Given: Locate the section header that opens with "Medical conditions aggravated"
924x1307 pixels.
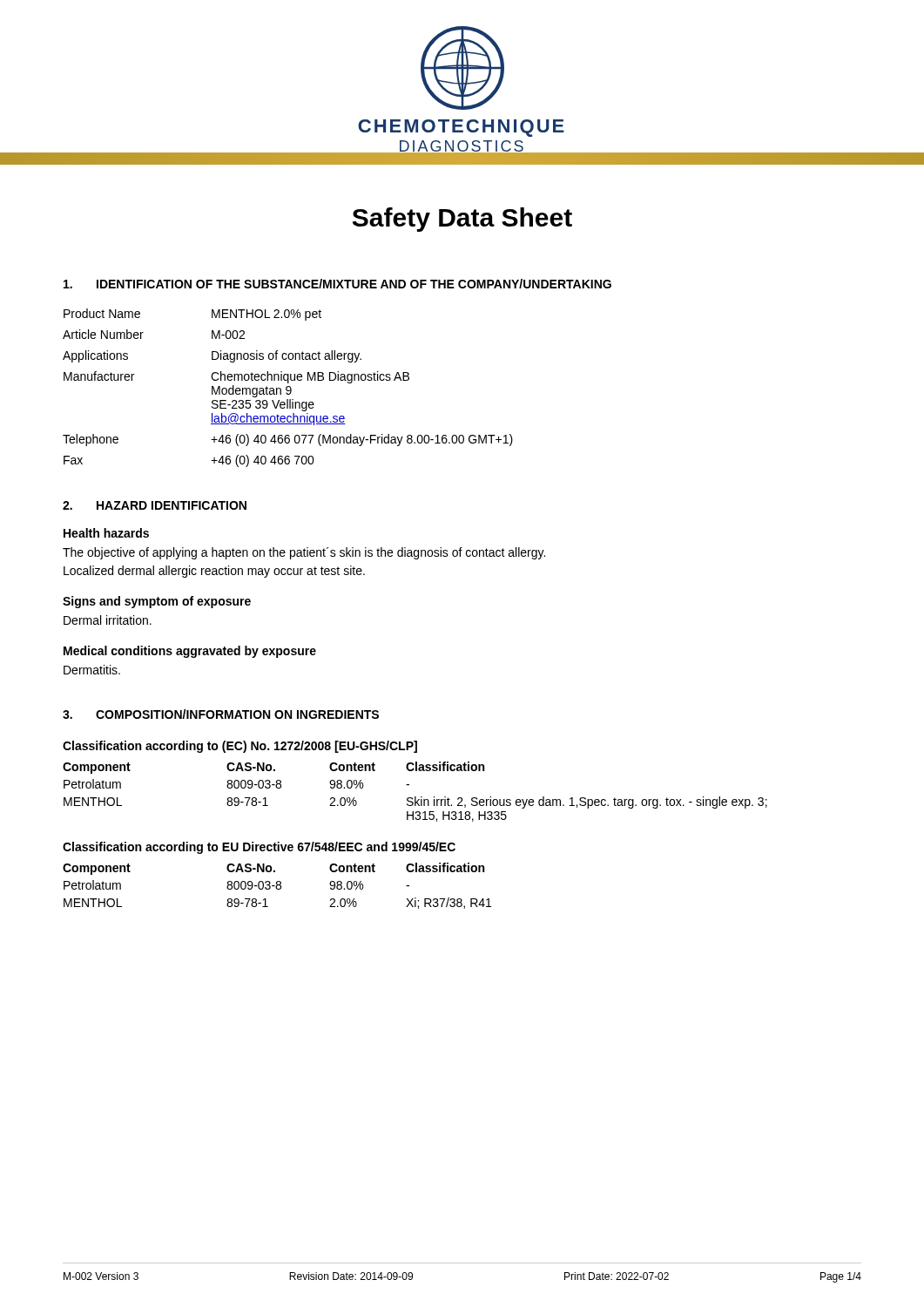Looking at the screenshot, I should (189, 651).
